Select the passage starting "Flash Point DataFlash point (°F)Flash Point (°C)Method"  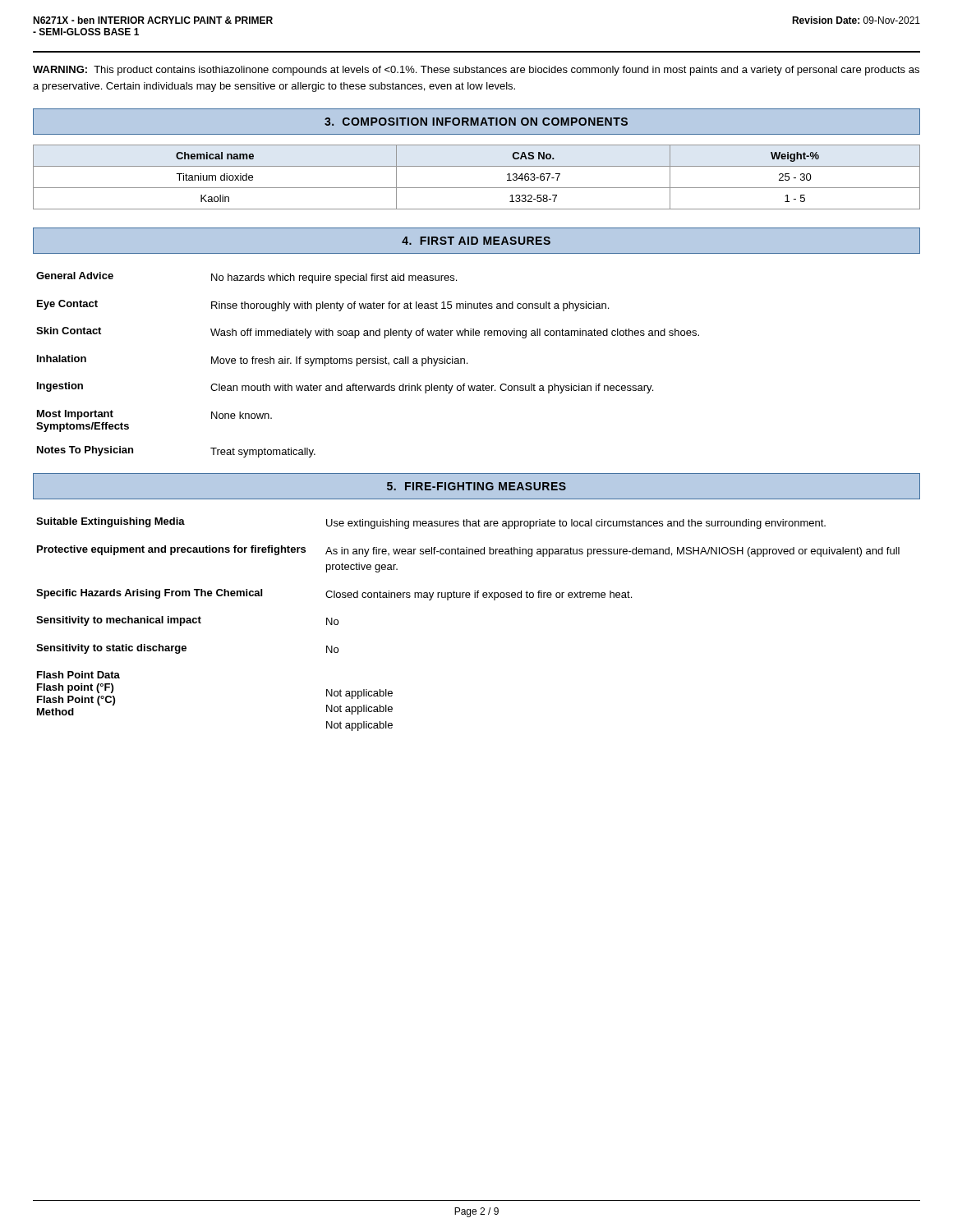(x=78, y=675)
